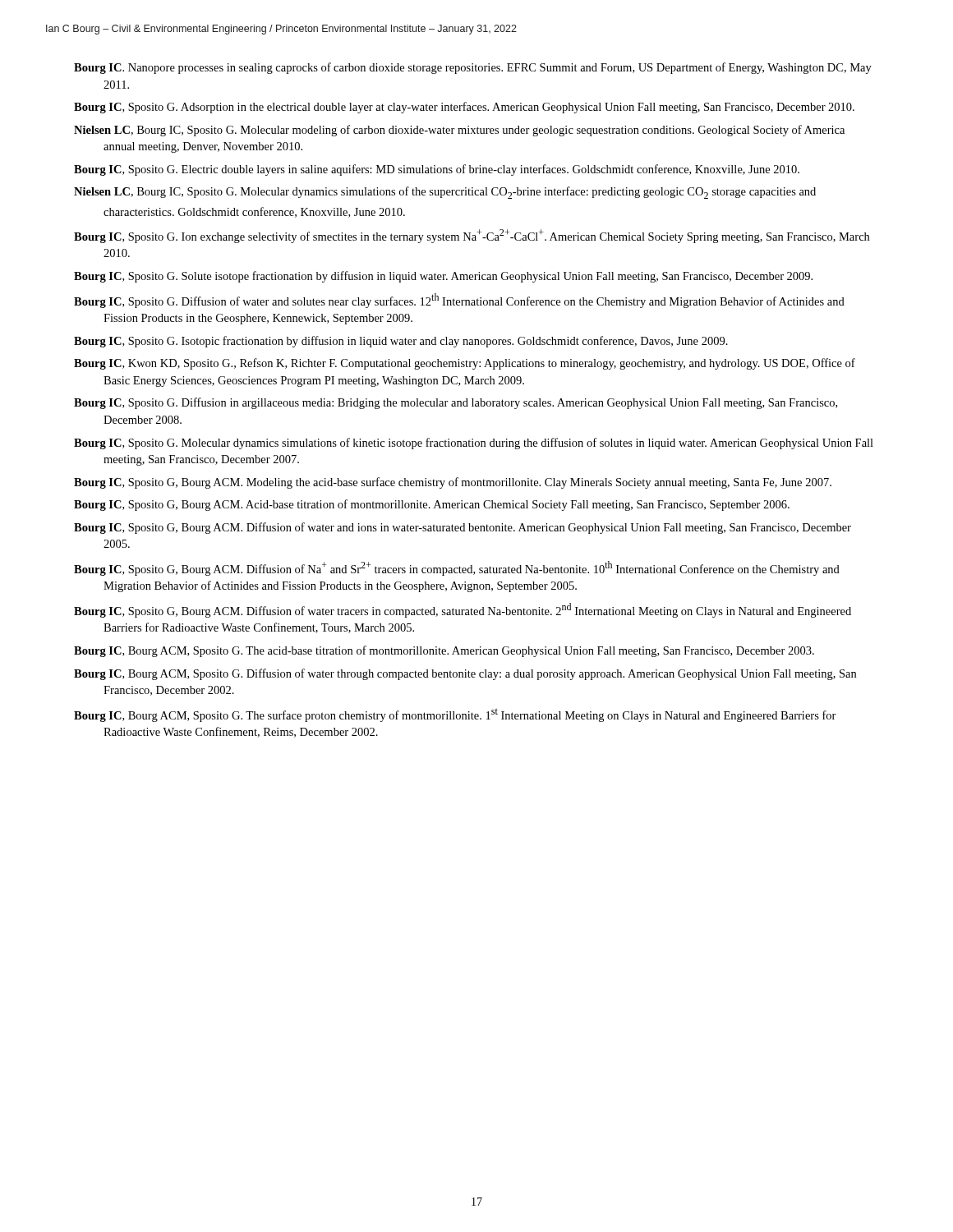Click on the list item that says "Bourg IC, Sposito G. Diffusion in"
The width and height of the screenshot is (953, 1232).
click(x=456, y=411)
